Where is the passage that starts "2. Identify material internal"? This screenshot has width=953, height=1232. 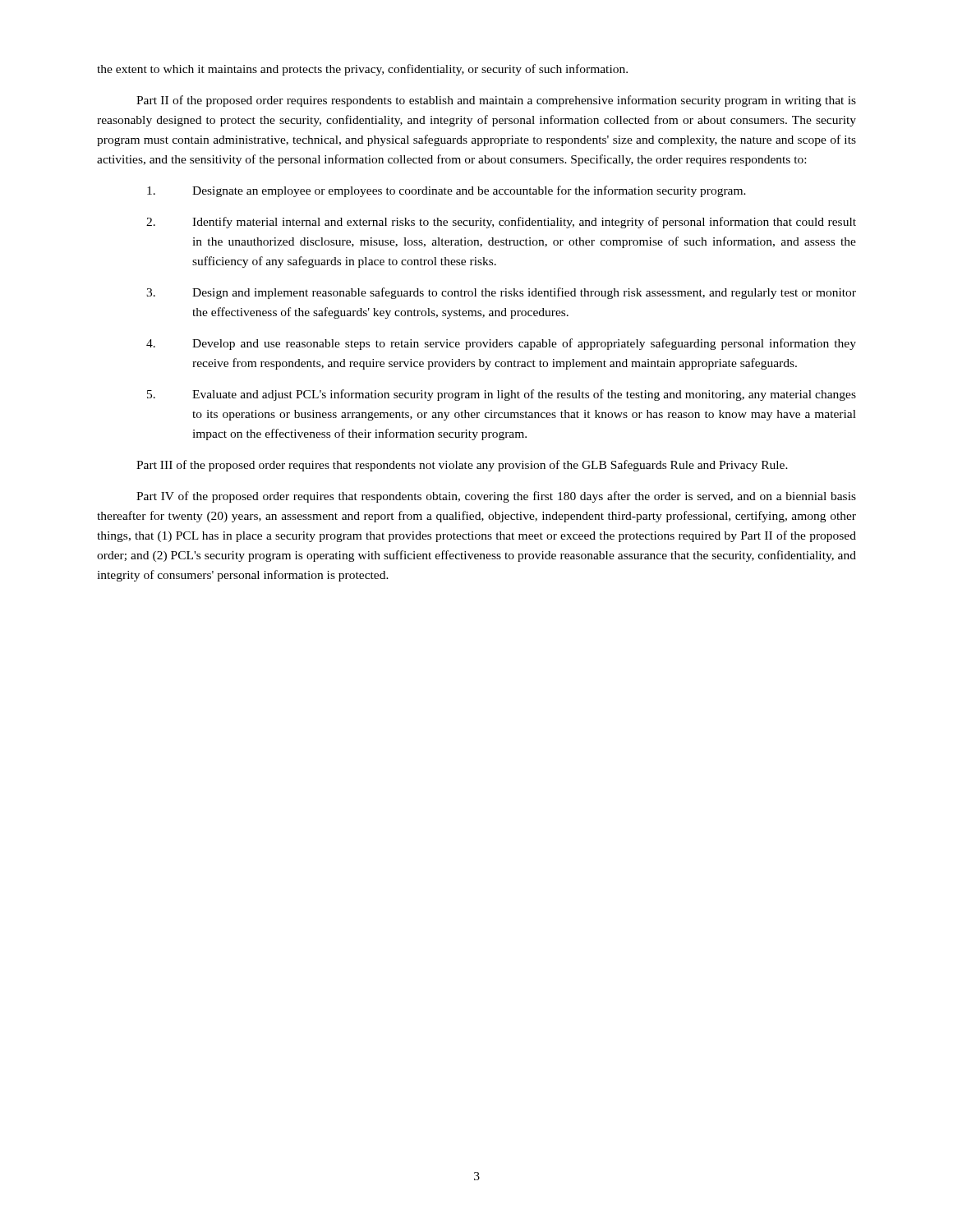click(501, 242)
